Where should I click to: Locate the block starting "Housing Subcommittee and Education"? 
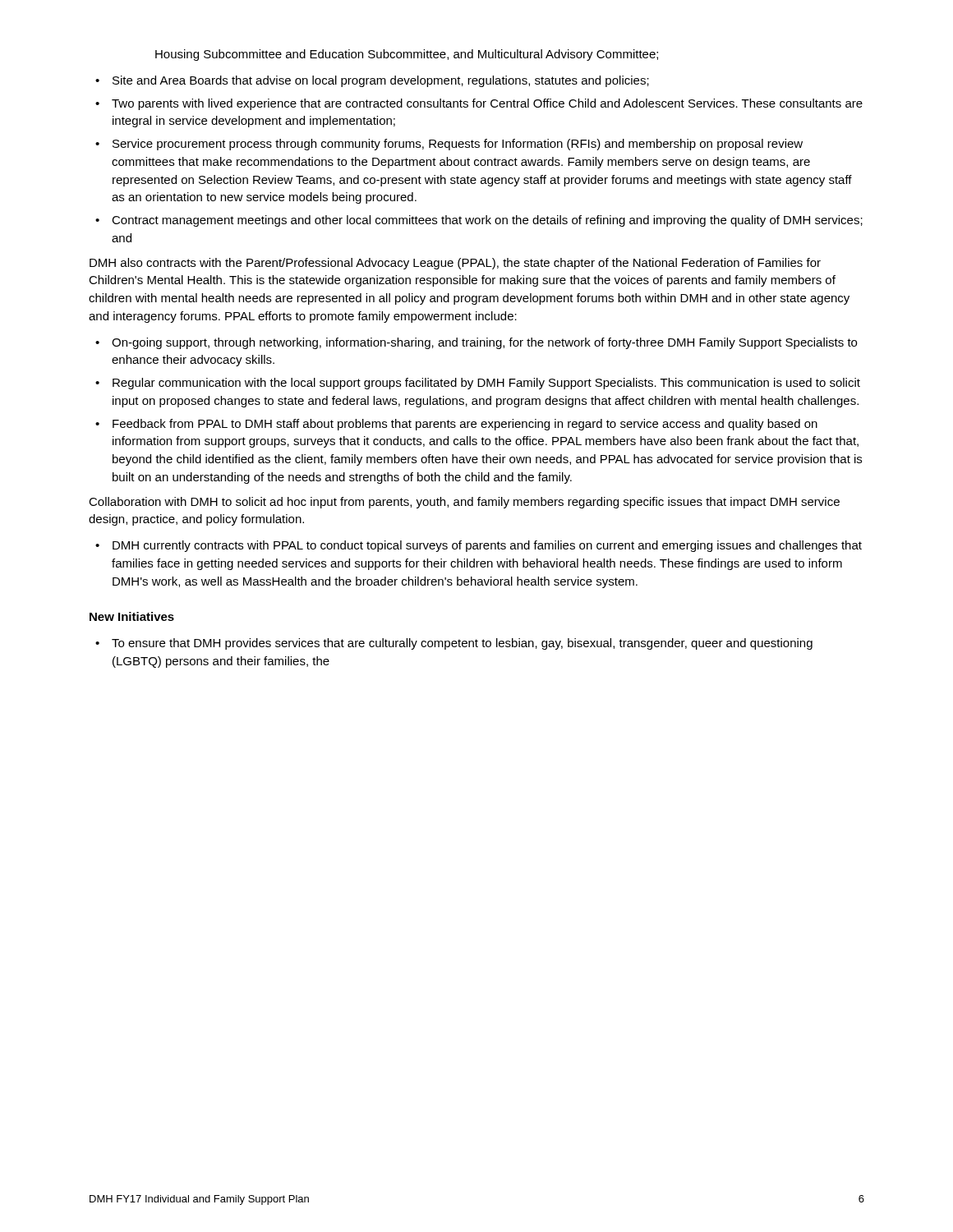click(x=407, y=54)
